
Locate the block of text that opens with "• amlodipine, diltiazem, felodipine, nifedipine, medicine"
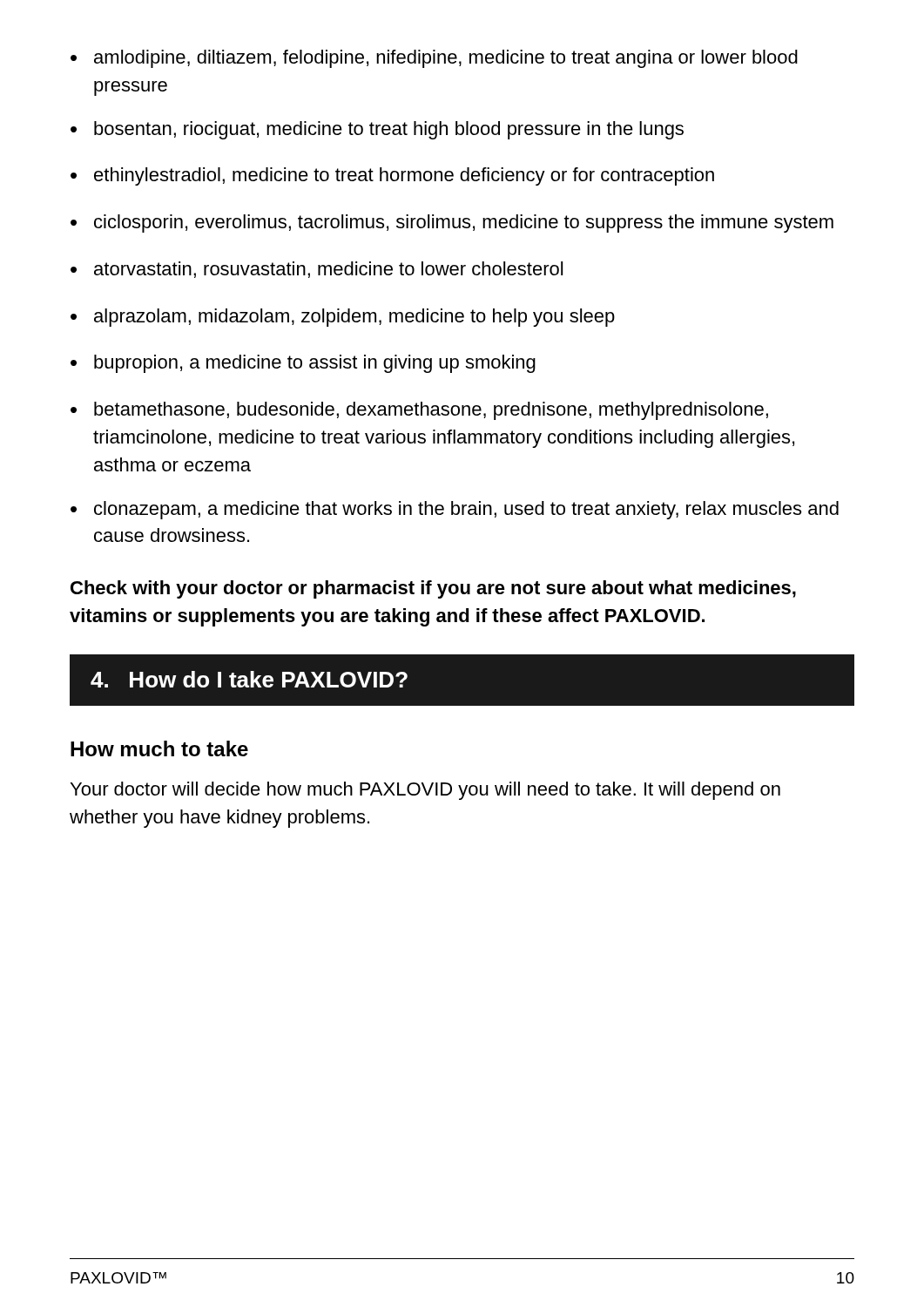(x=462, y=71)
